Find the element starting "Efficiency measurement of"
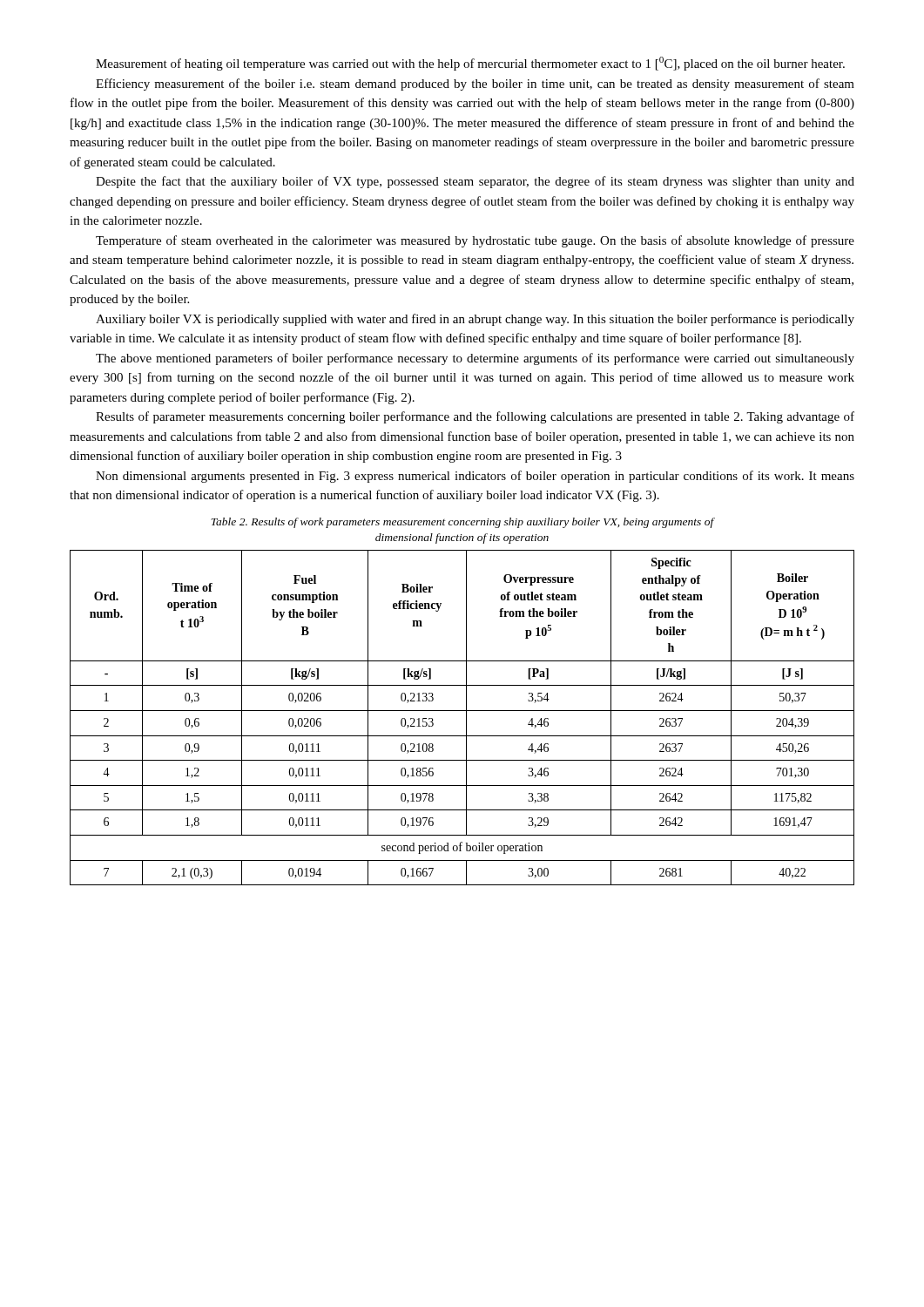 pos(462,123)
